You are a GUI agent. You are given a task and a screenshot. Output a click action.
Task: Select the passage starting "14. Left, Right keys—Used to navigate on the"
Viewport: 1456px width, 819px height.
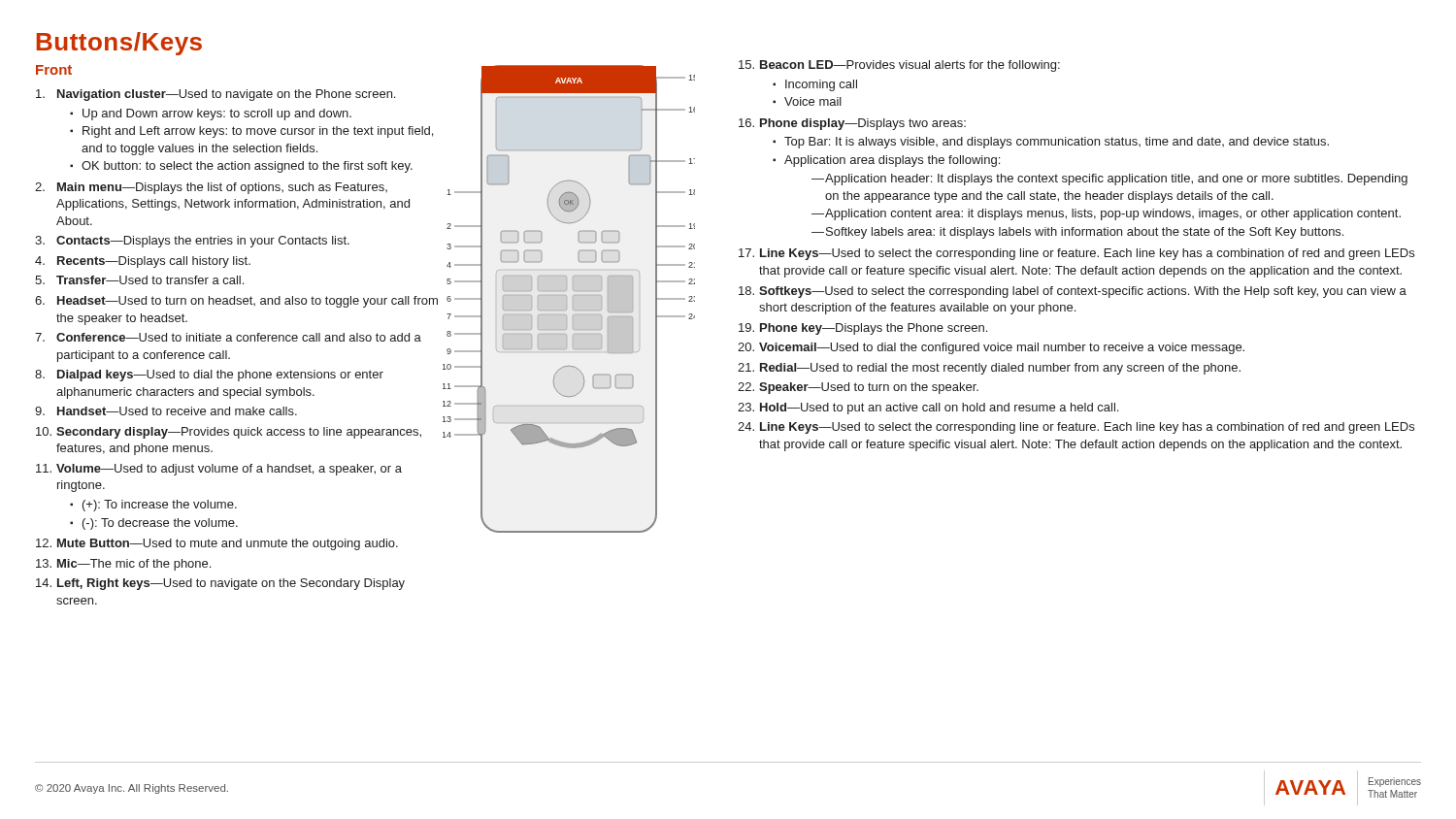239,592
